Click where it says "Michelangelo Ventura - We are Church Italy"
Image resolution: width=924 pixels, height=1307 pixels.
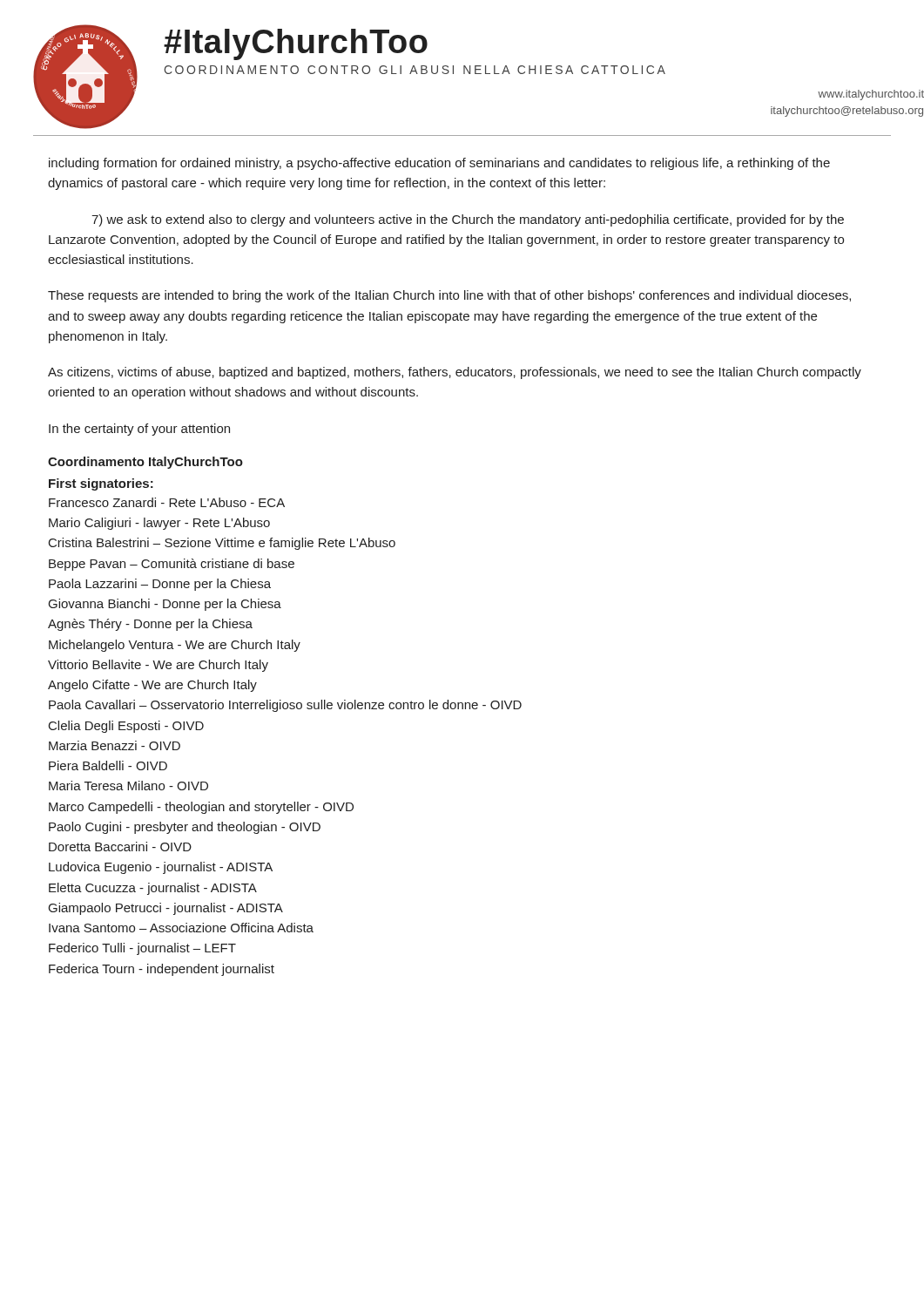[174, 644]
